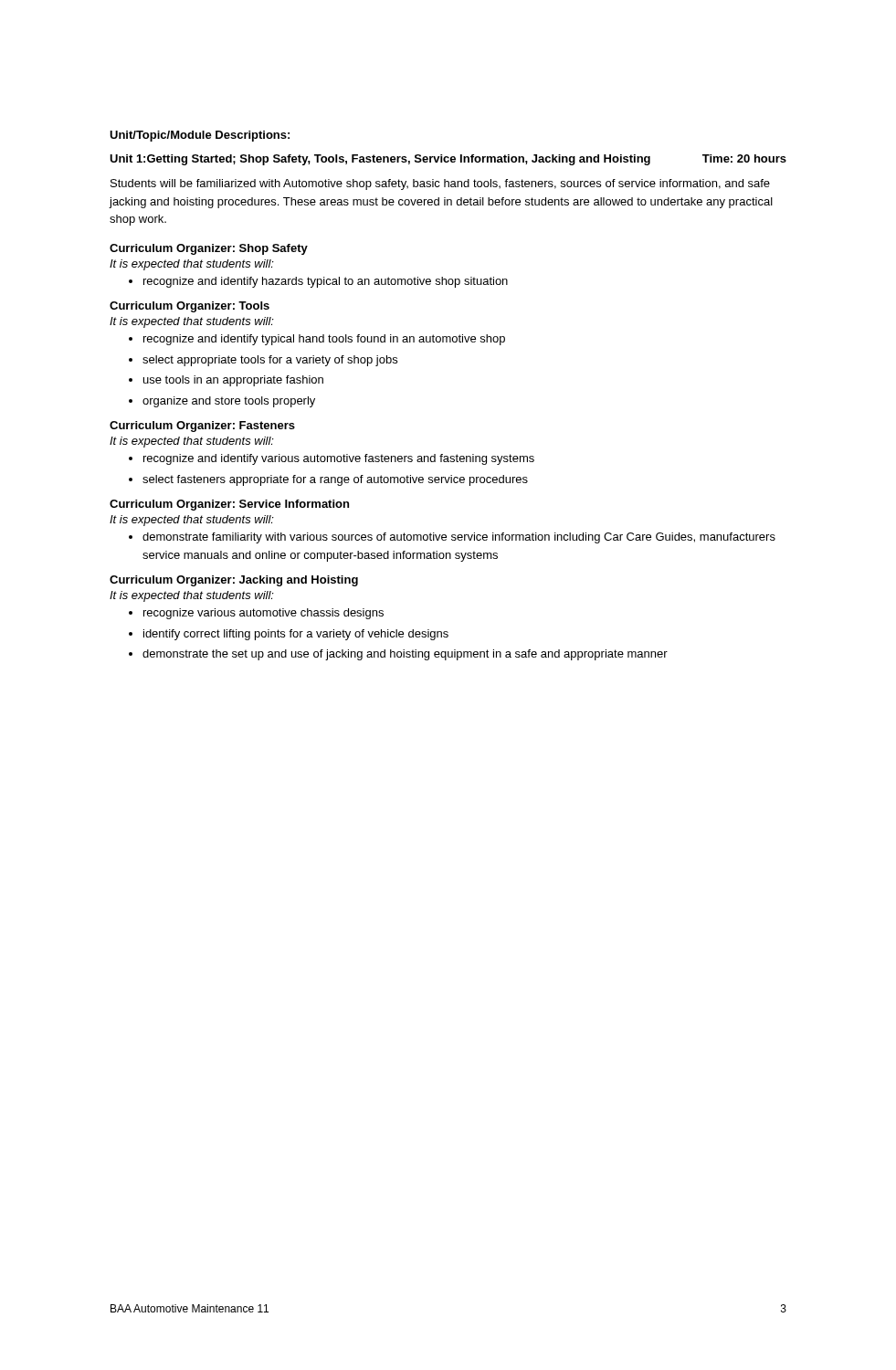
Task: Point to the text block starting "recognize various automotive chassis designs"
Action: [263, 613]
